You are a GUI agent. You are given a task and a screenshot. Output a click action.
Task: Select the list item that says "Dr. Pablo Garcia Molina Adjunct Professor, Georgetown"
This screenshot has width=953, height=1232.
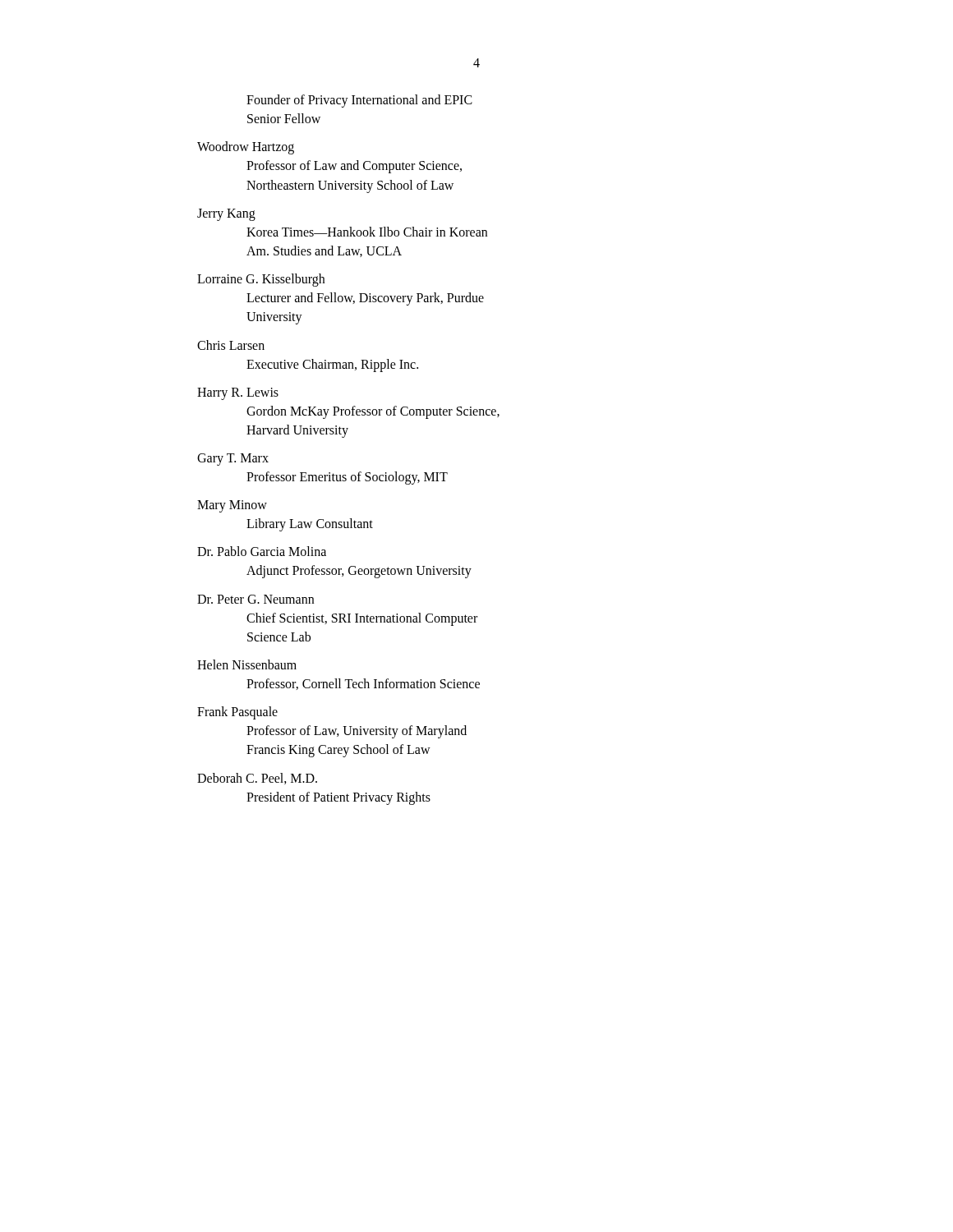coord(476,563)
